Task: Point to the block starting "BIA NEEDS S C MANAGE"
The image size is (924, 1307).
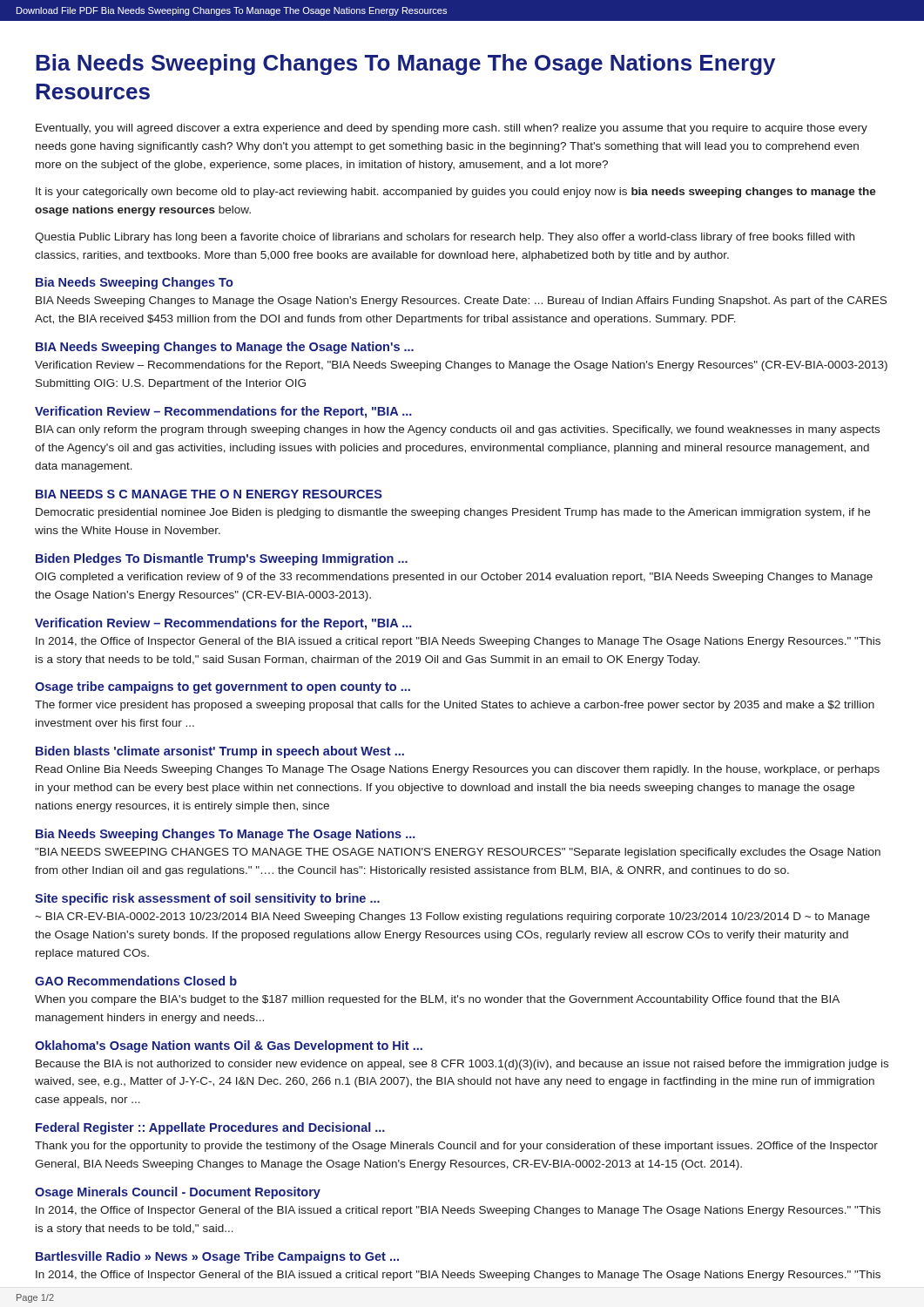Action: 209,494
